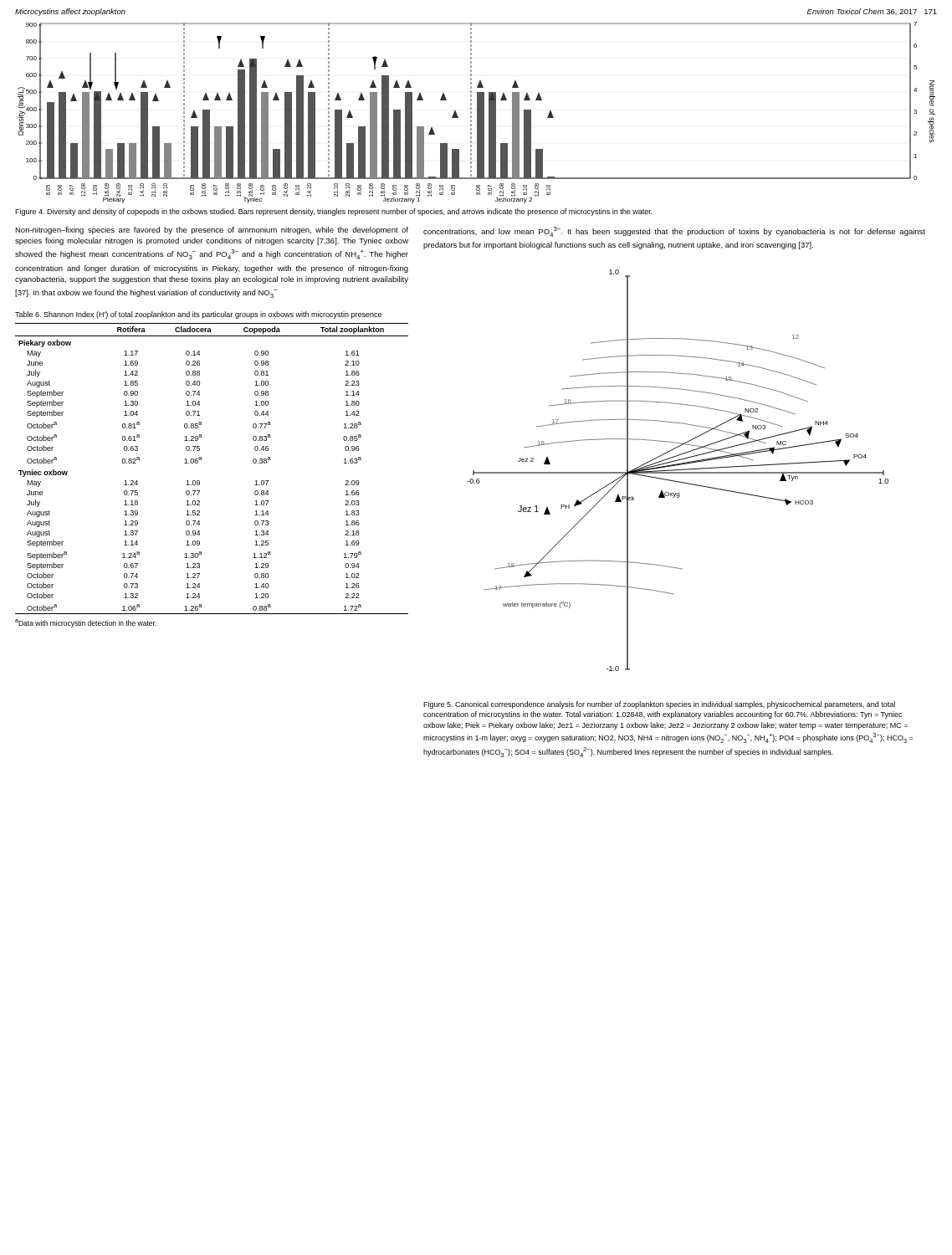This screenshot has height=1255, width=952.
Task: Point to the text block starting "Figure 4. Diversity and density of copepods in"
Action: click(x=334, y=212)
